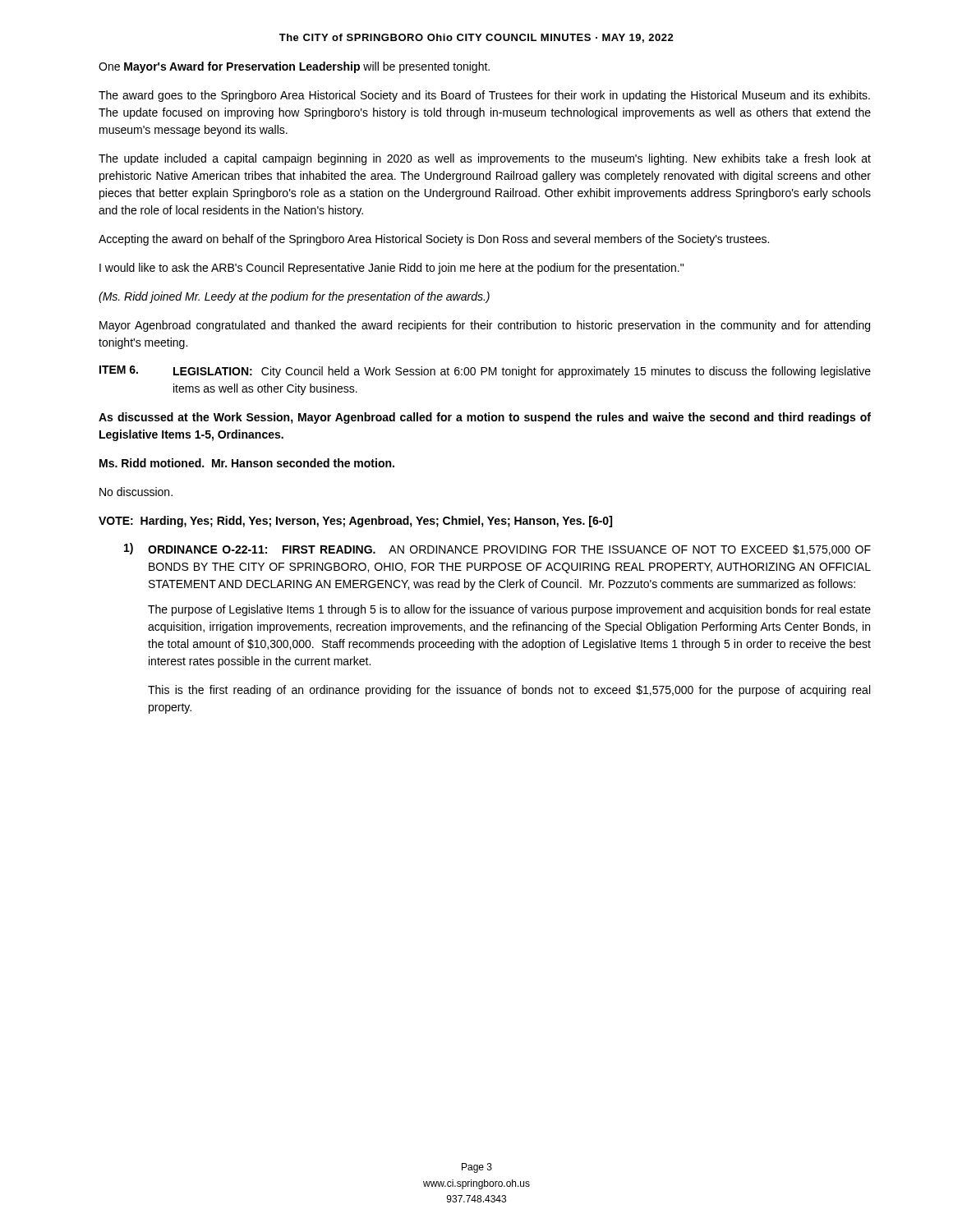Viewport: 953px width, 1232px height.
Task: Select the region starting "This is the first reading of an"
Action: tap(509, 699)
